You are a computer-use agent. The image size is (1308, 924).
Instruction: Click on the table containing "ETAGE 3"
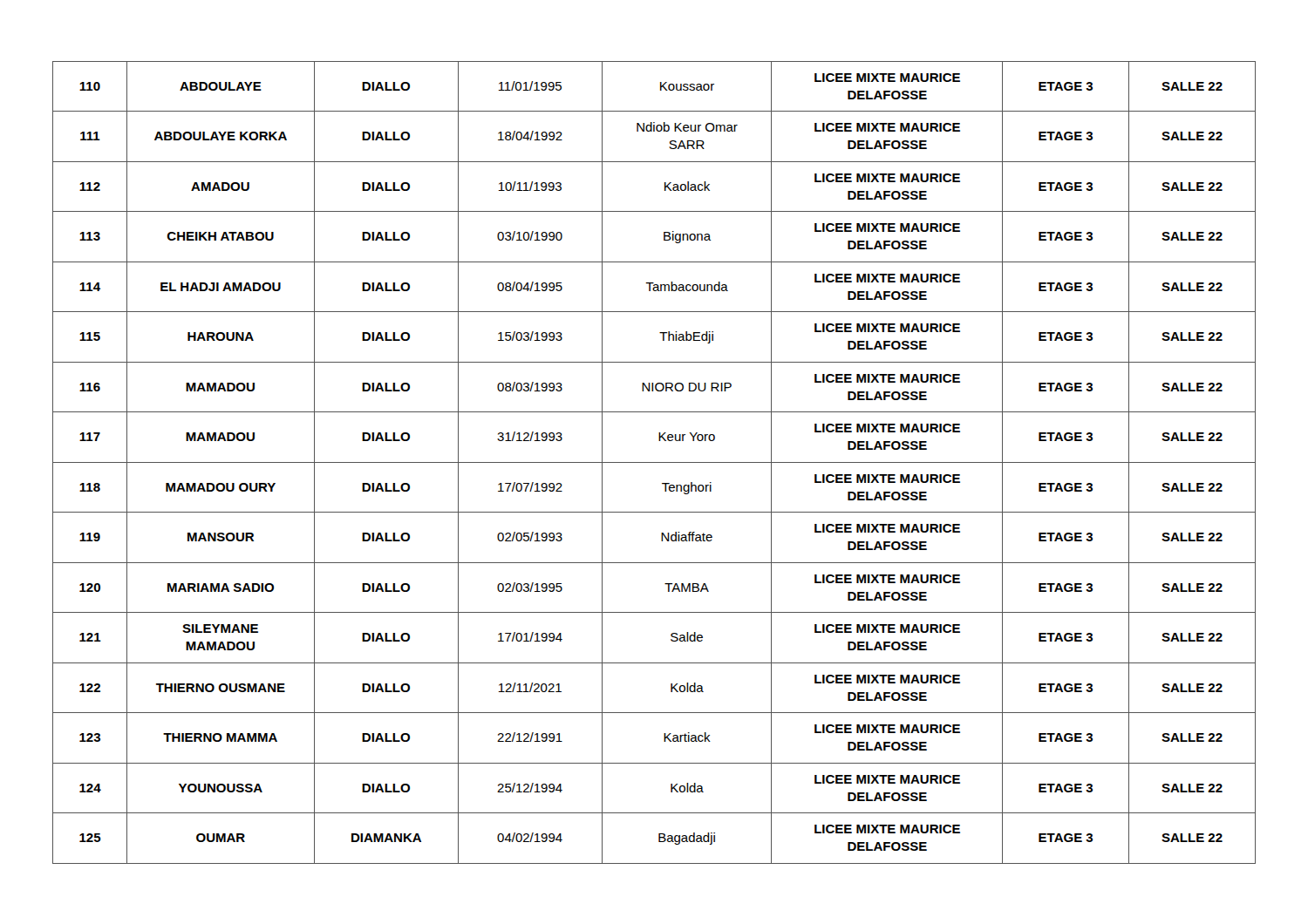(x=654, y=462)
